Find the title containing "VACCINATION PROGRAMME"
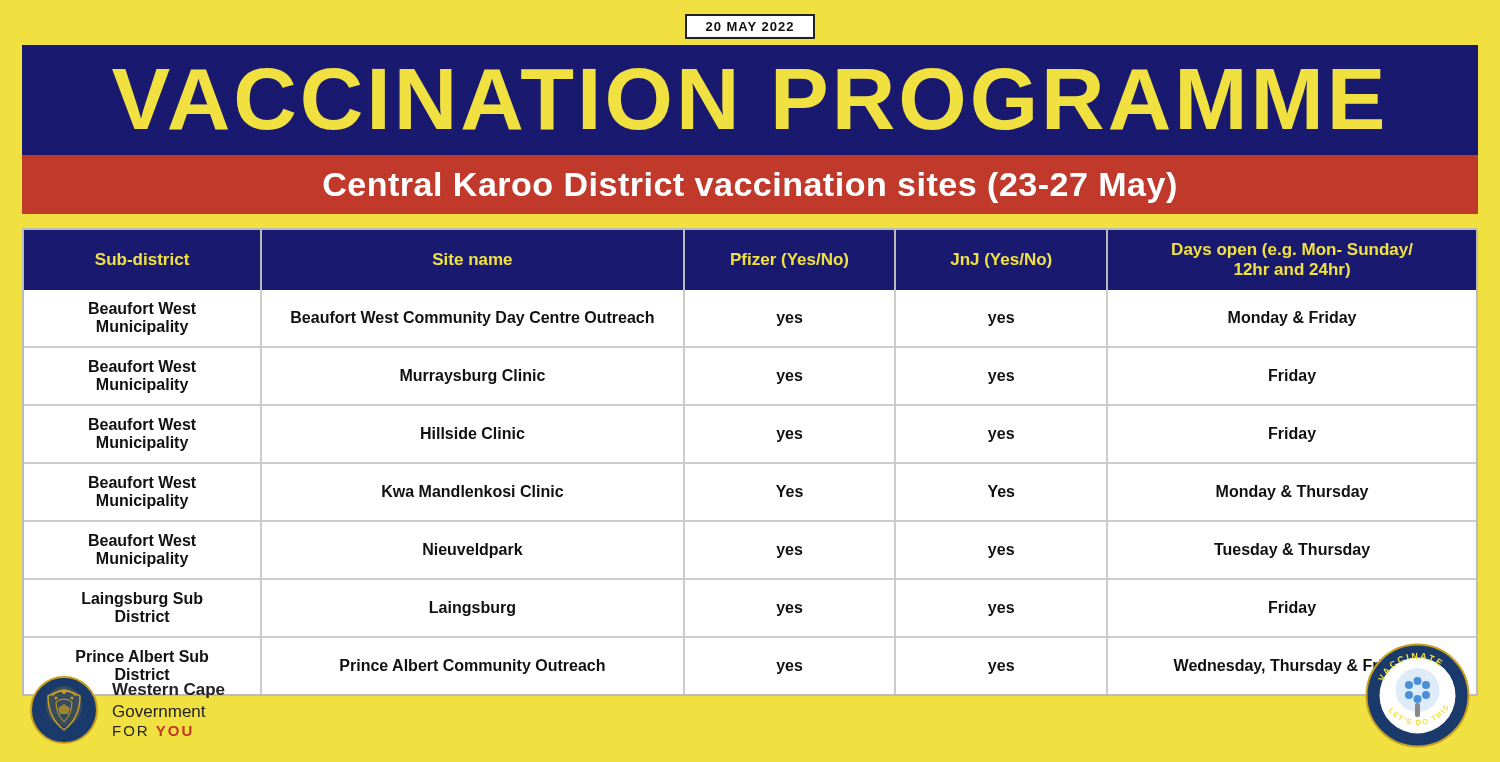 750,98
